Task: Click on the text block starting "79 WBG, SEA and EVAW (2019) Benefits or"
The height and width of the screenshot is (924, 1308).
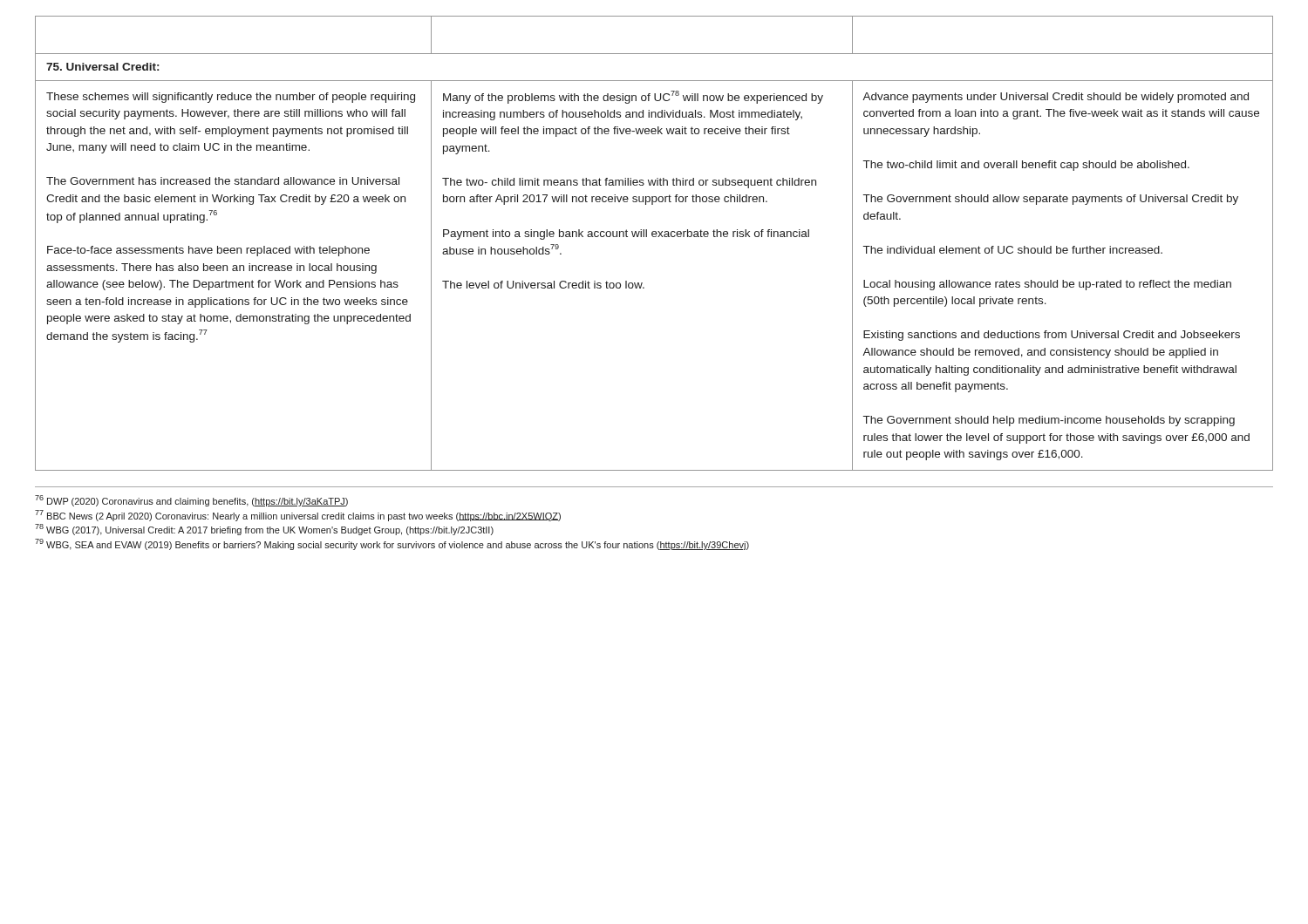Action: [x=654, y=543]
